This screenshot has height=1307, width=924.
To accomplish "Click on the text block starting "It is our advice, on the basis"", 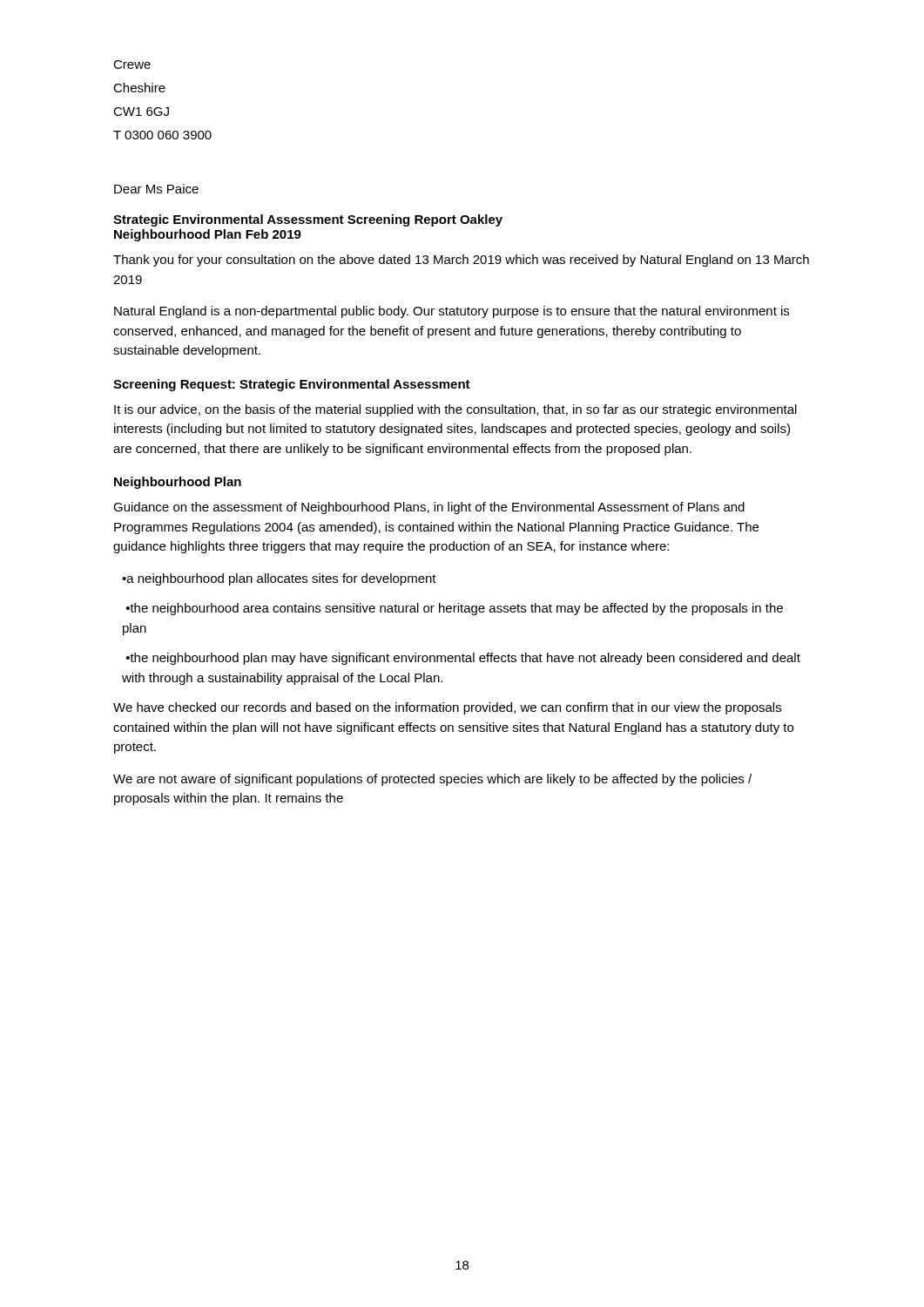I will [x=455, y=428].
